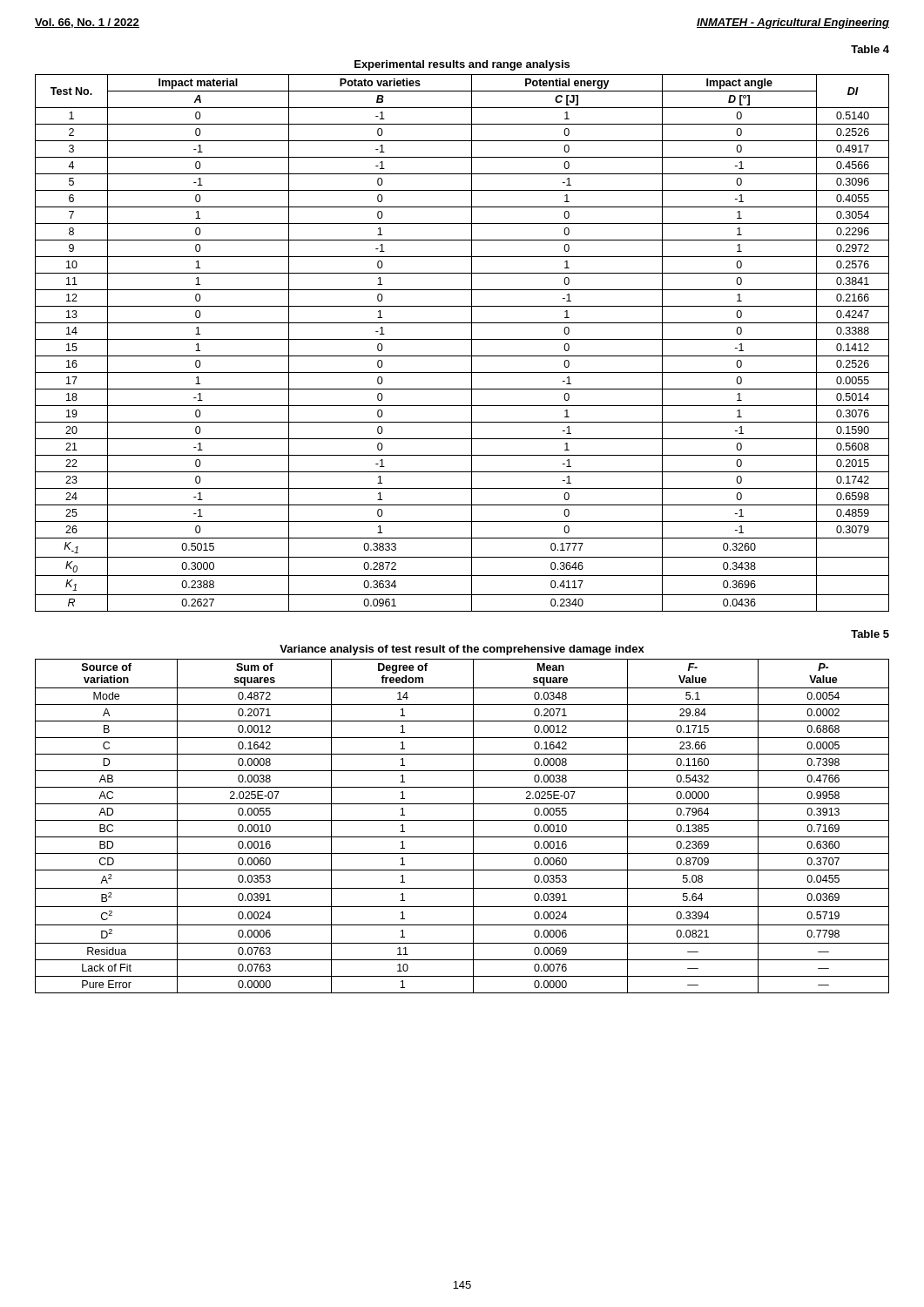The width and height of the screenshot is (924, 1307).
Task: Find the caption that reads "Table 5"
Action: [870, 634]
